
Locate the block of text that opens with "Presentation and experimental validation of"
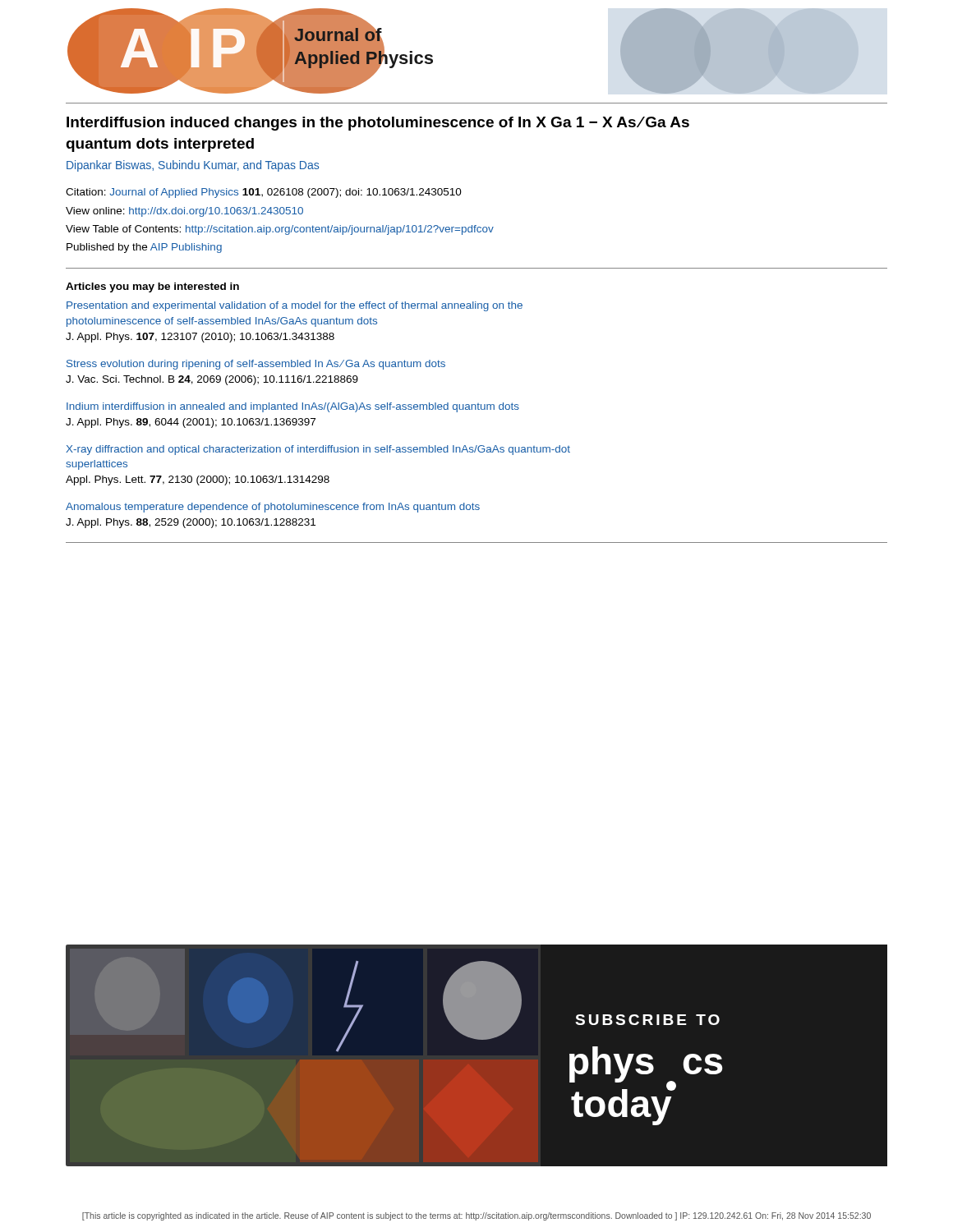(x=295, y=306)
